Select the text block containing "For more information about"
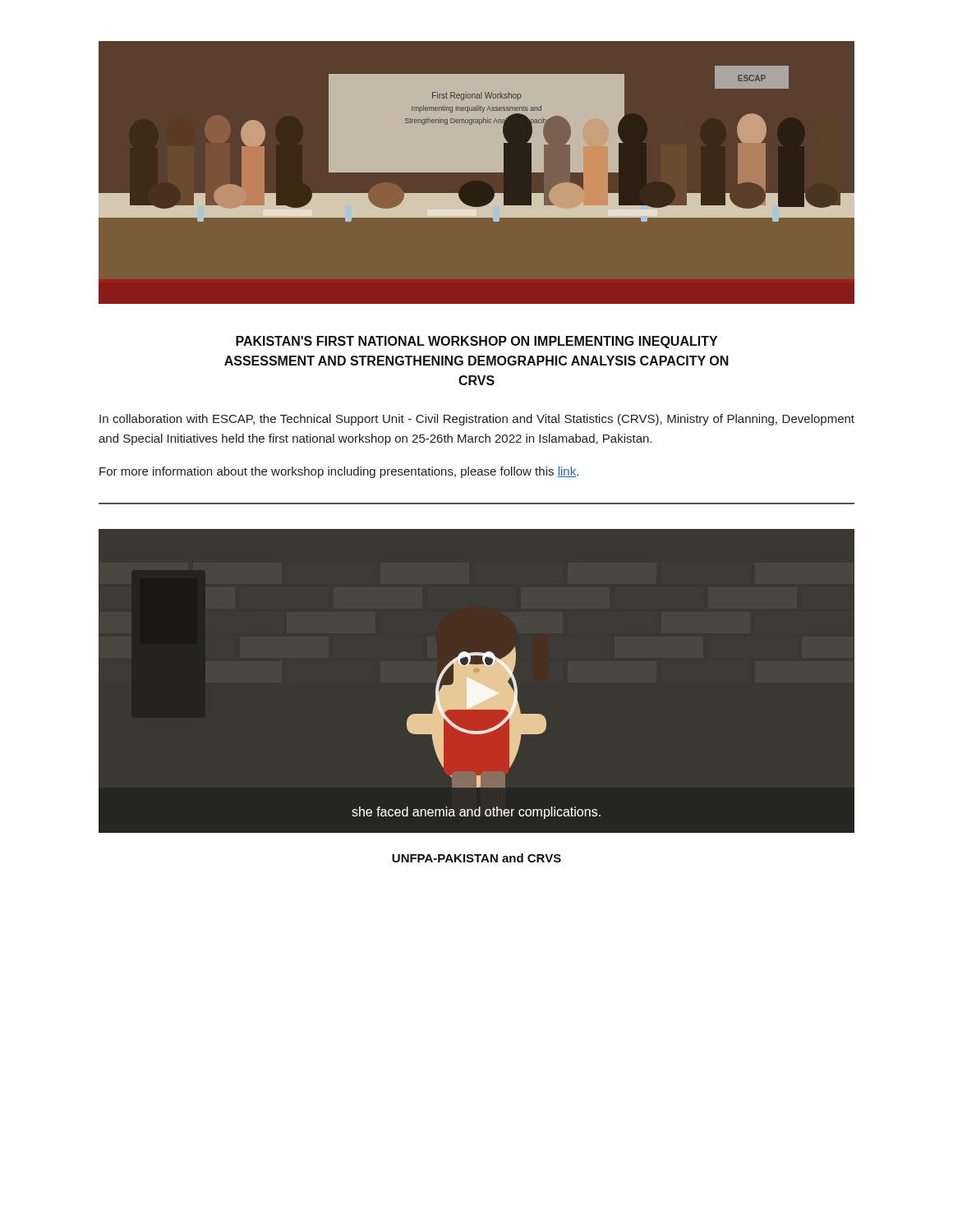953x1232 pixels. point(339,471)
